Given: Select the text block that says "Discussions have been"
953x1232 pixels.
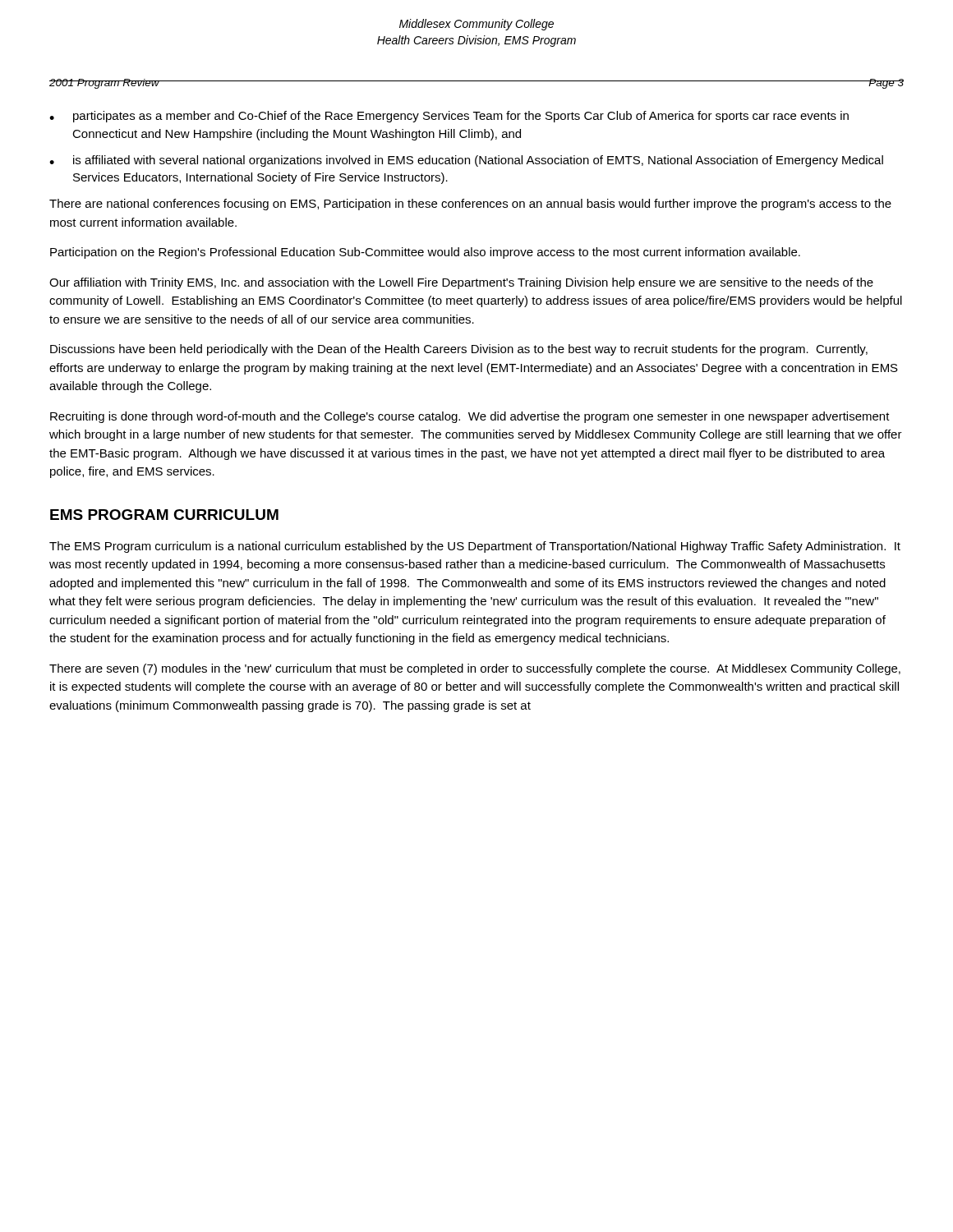Looking at the screenshot, I should (x=474, y=367).
